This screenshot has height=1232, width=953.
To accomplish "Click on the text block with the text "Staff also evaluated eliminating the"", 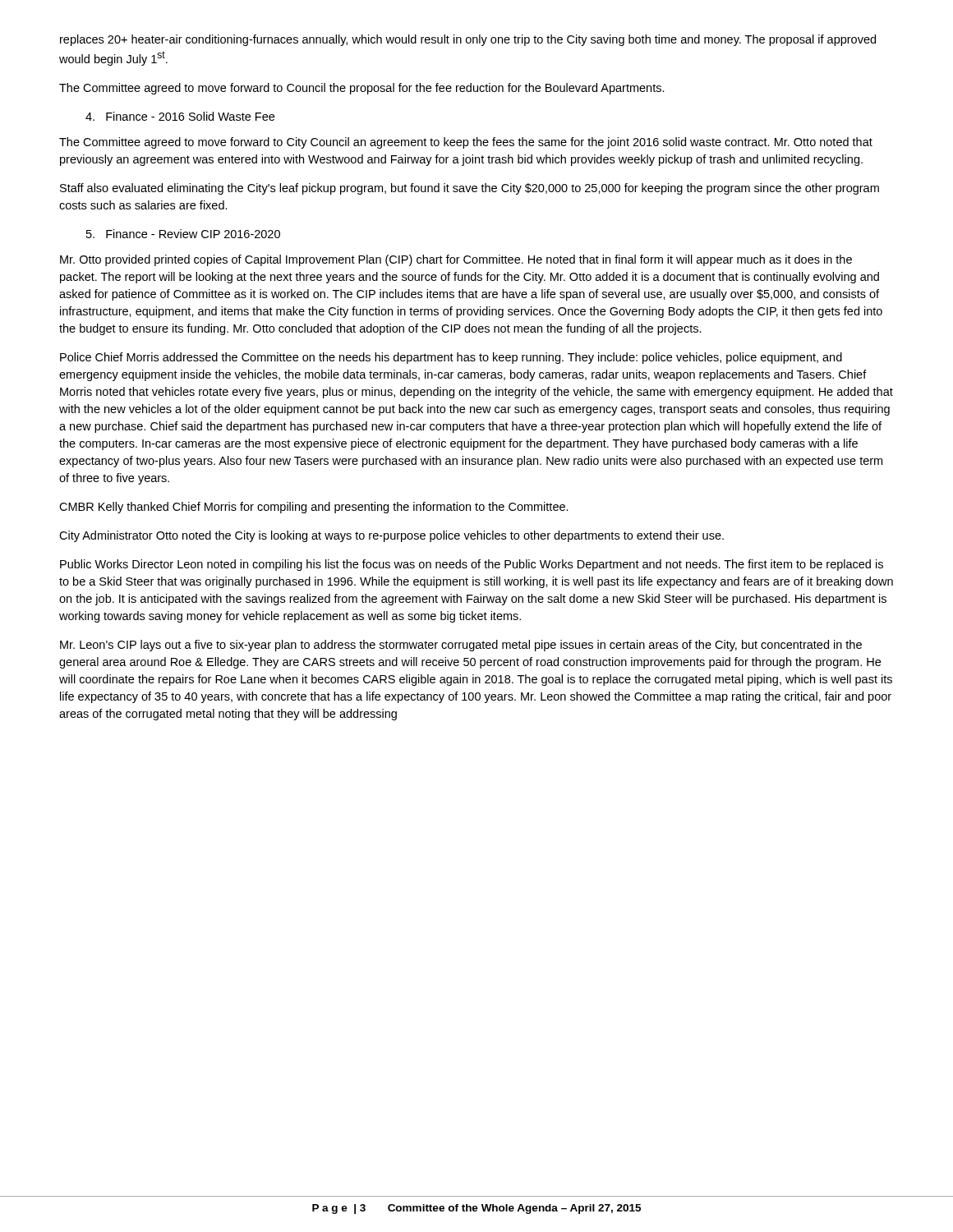I will coord(469,197).
